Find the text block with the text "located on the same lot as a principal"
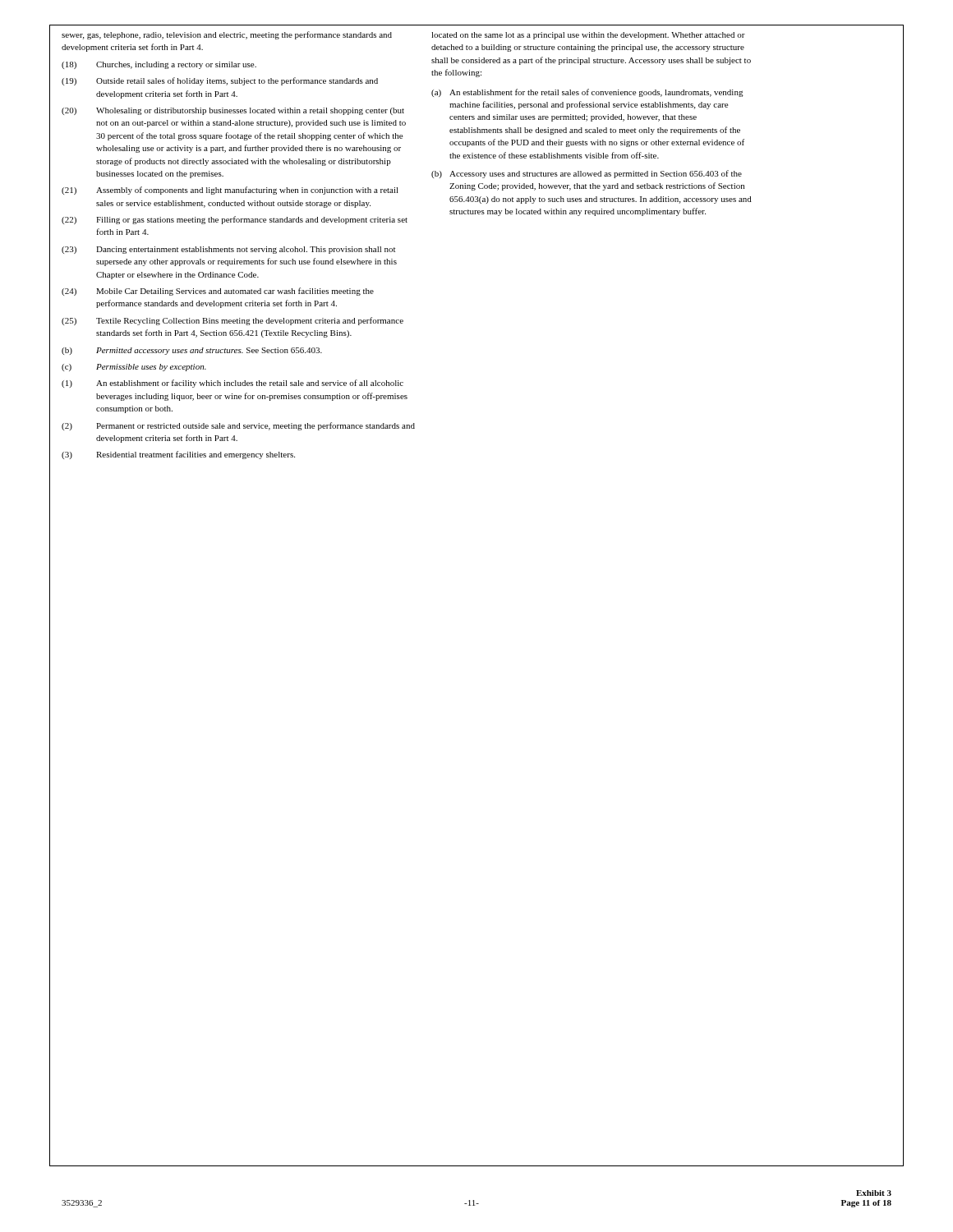 point(591,53)
